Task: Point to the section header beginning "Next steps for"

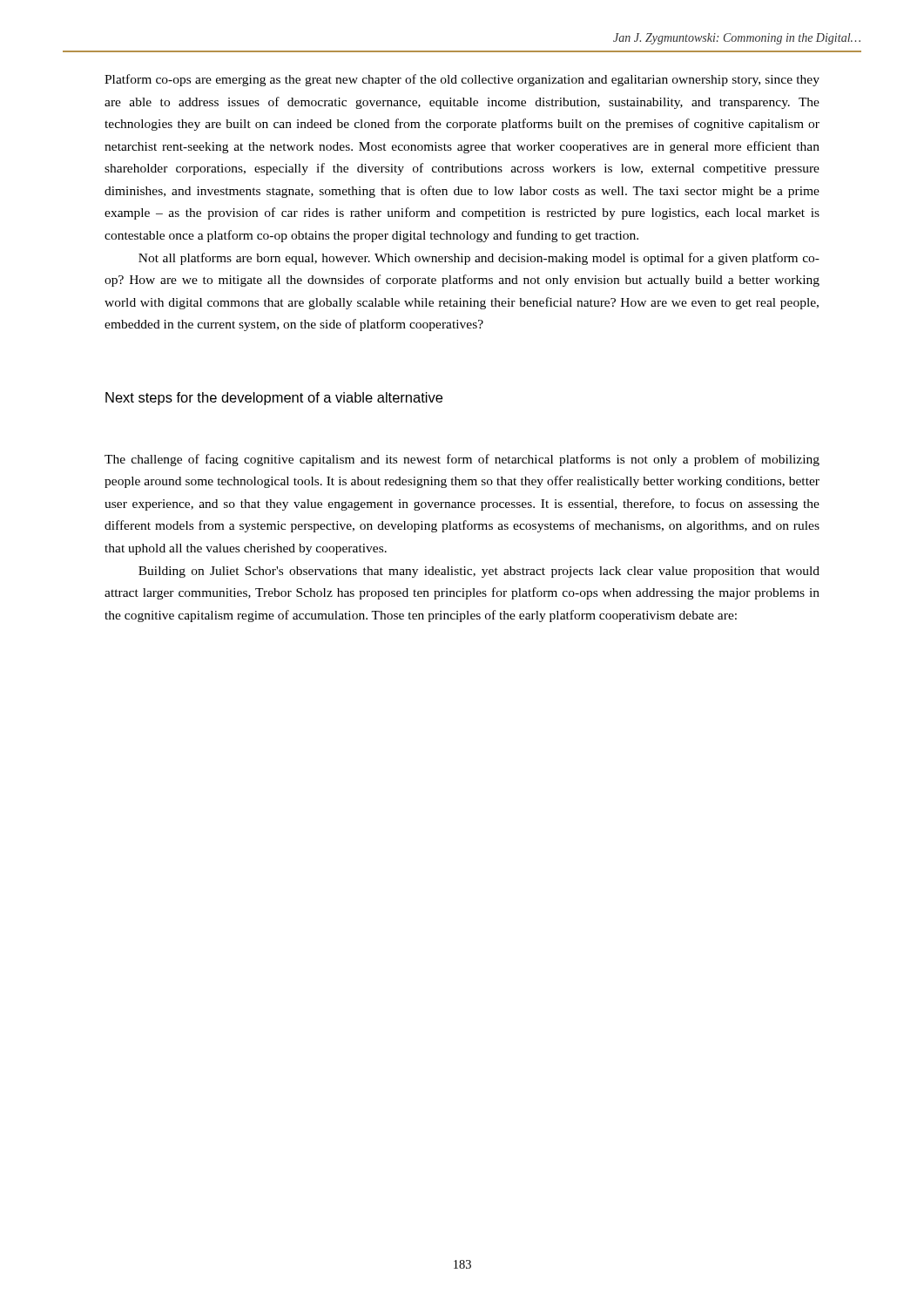Action: click(274, 397)
